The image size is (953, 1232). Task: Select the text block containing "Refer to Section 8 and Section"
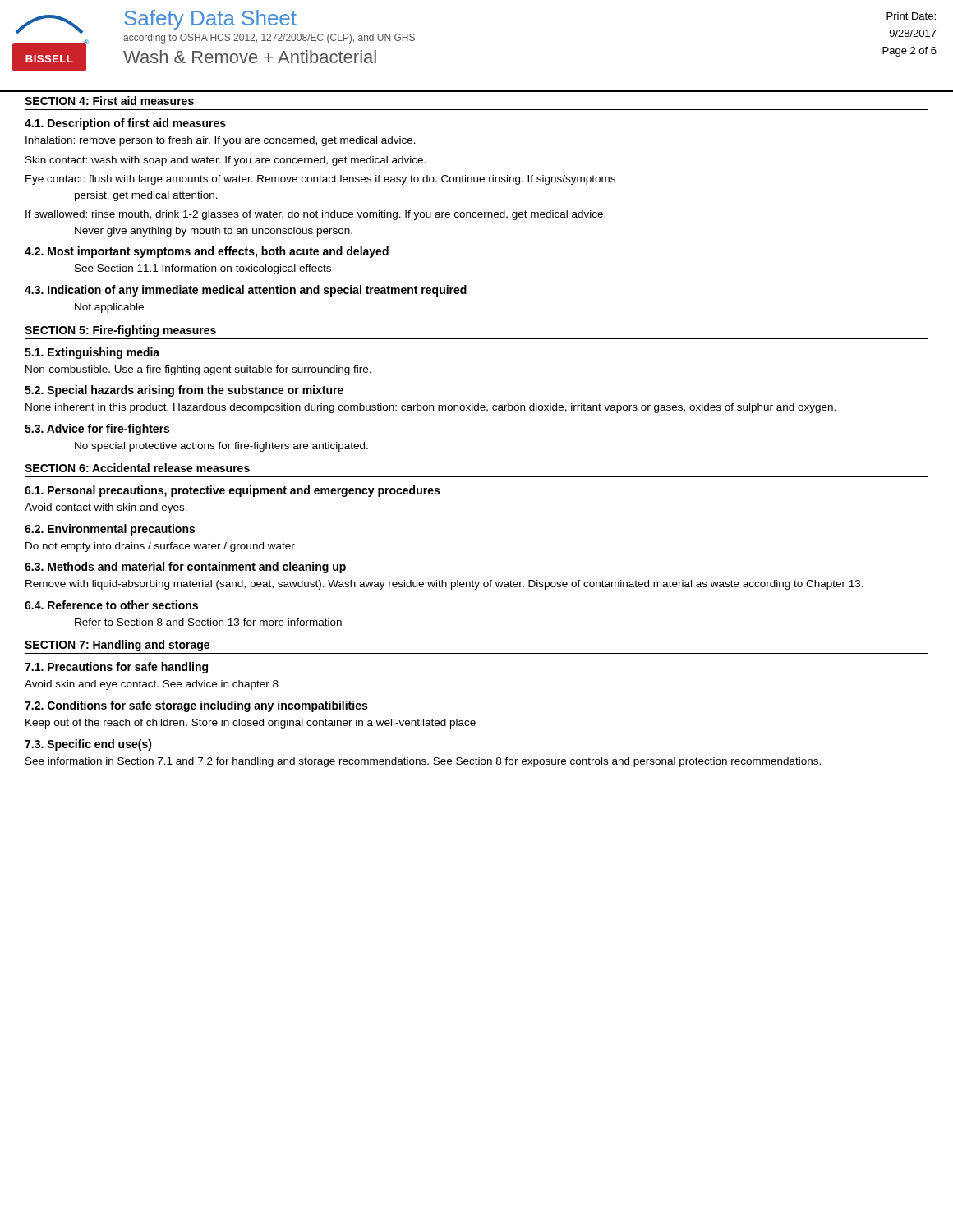tap(208, 622)
